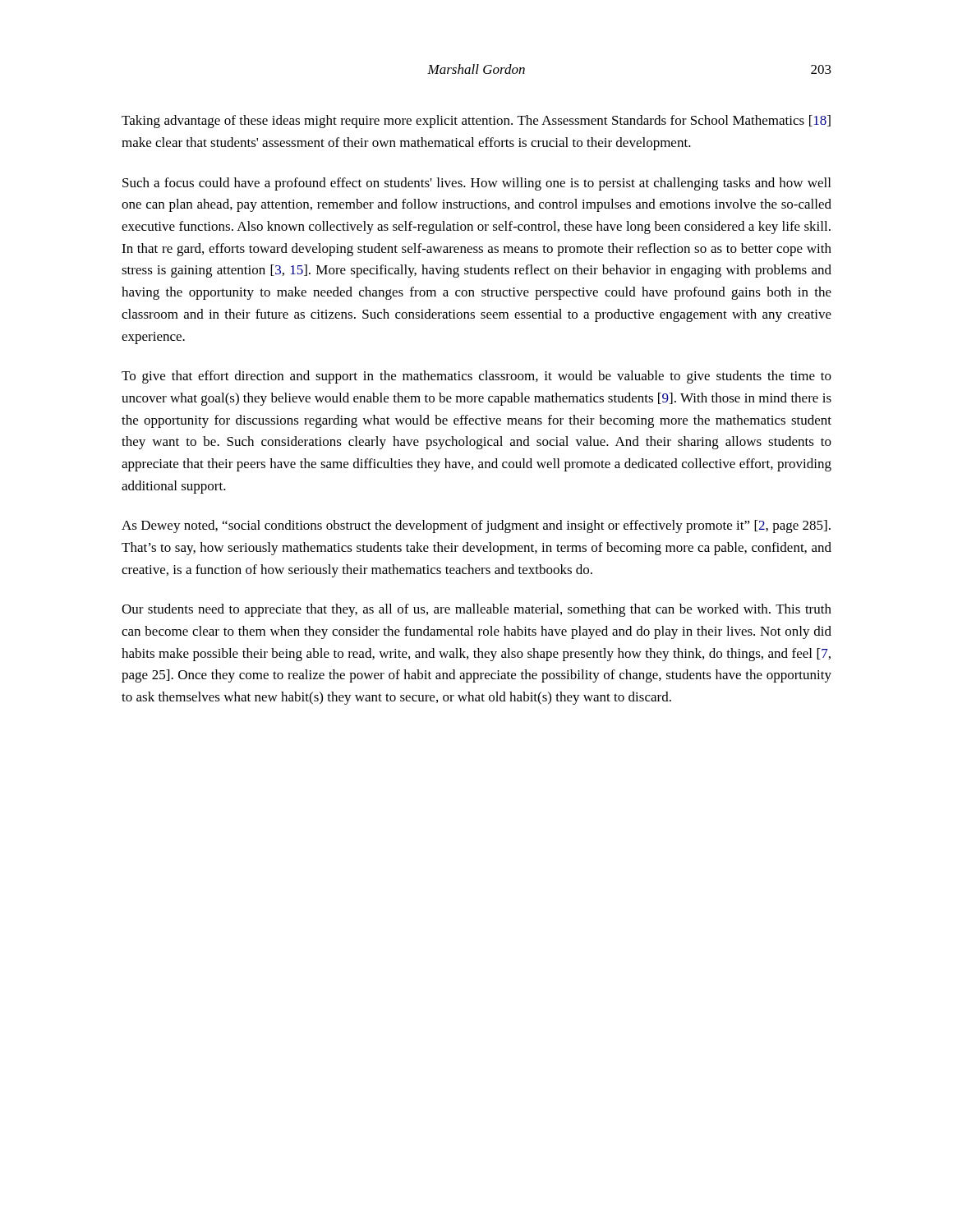The image size is (953, 1232).
Task: Click the passage that begins "As Dewey noted, “social conditions obstruct"
Action: coord(476,547)
